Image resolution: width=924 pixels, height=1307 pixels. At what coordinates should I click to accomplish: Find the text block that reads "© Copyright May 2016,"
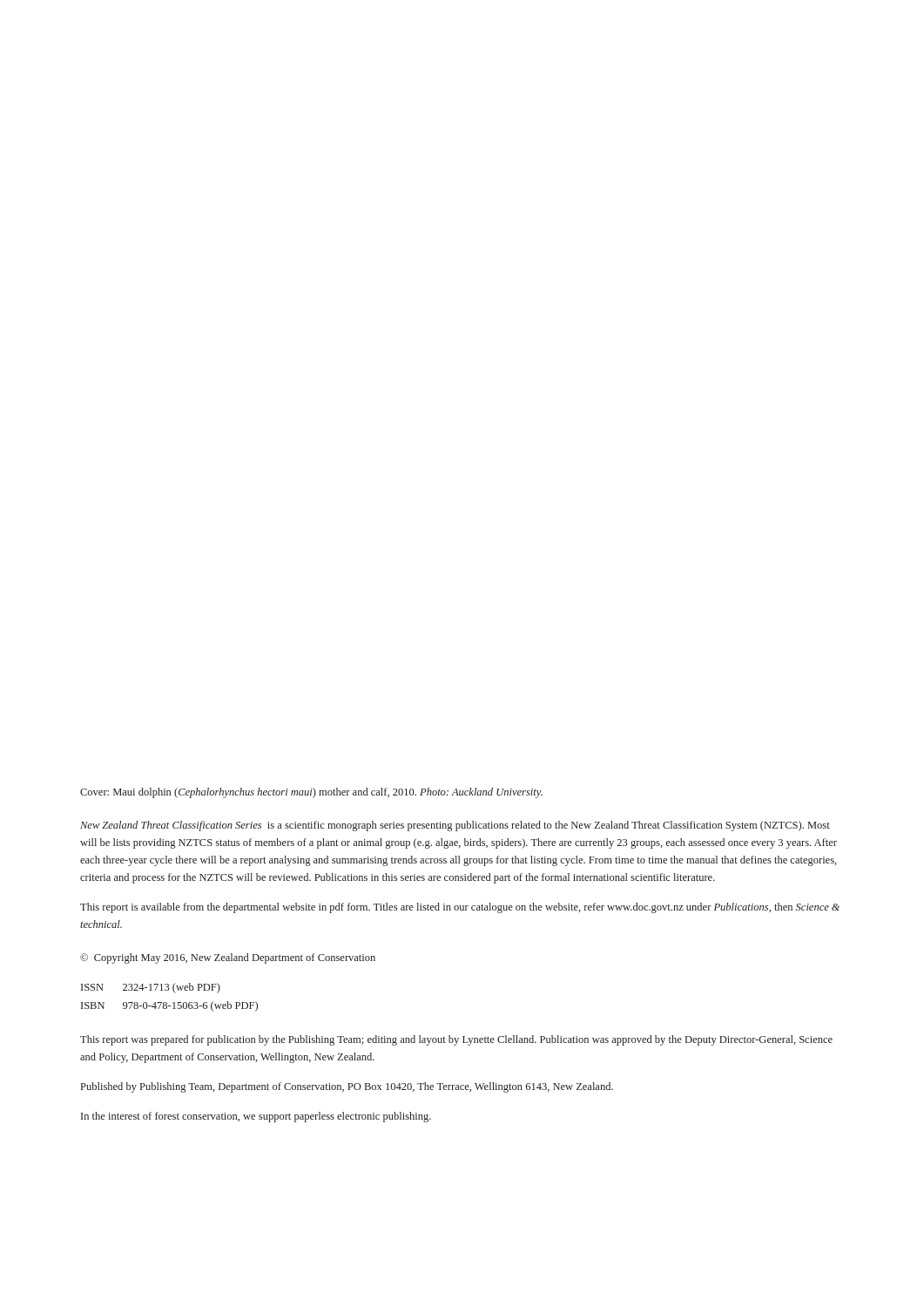(228, 957)
